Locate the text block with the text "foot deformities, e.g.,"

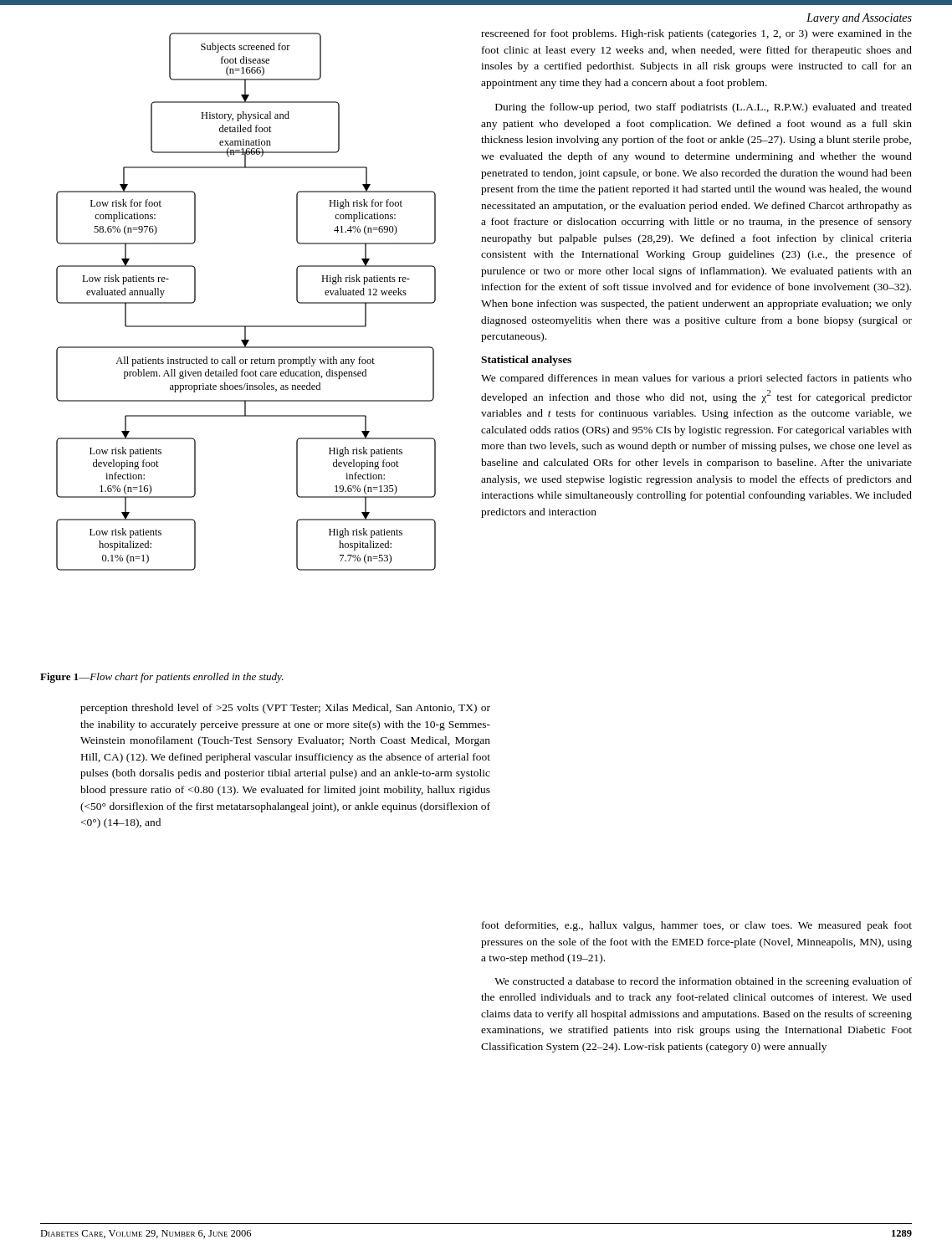[696, 986]
